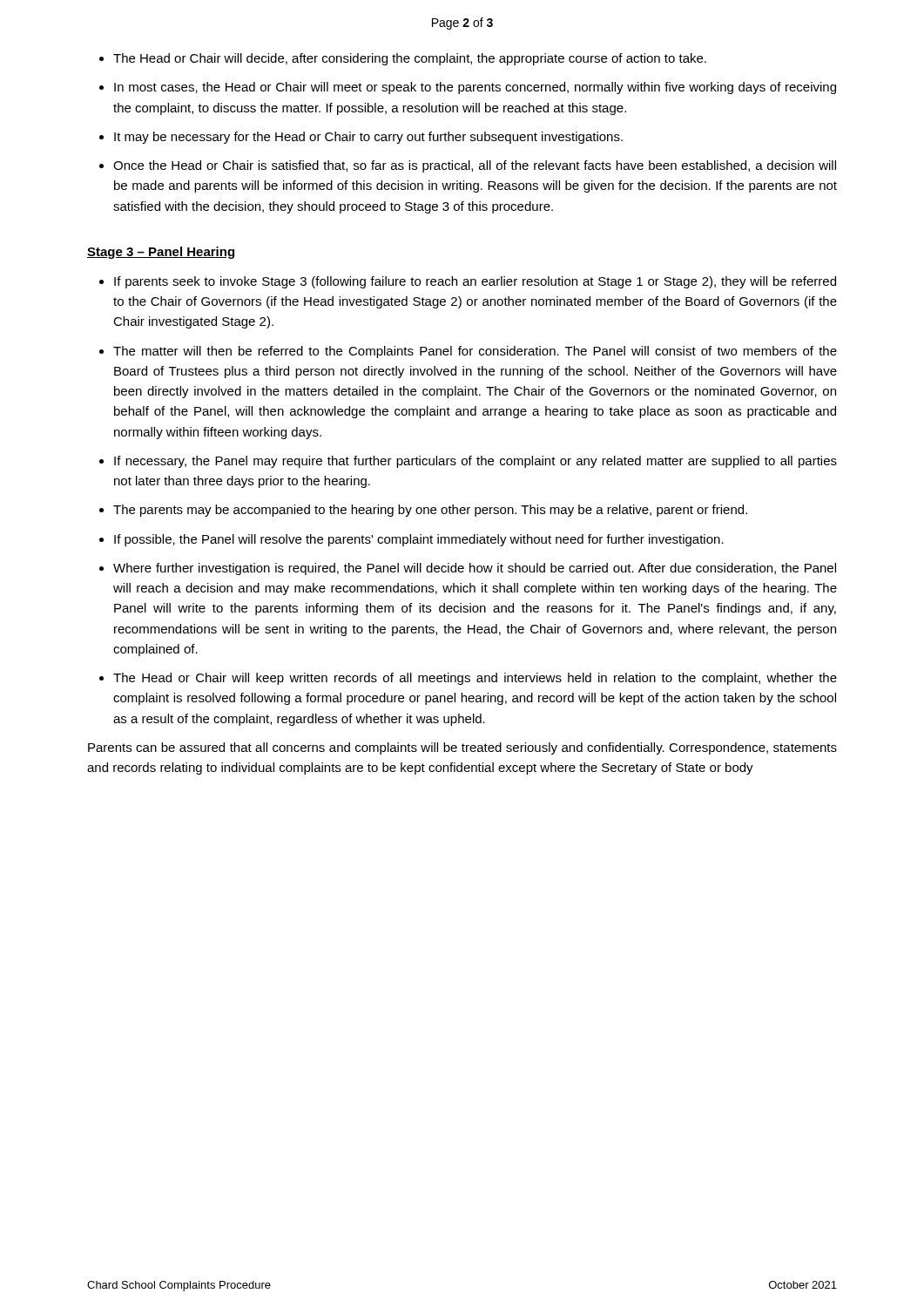Select the list item with the text "The parents may be"
Screen dimensions: 1307x924
(x=431, y=510)
